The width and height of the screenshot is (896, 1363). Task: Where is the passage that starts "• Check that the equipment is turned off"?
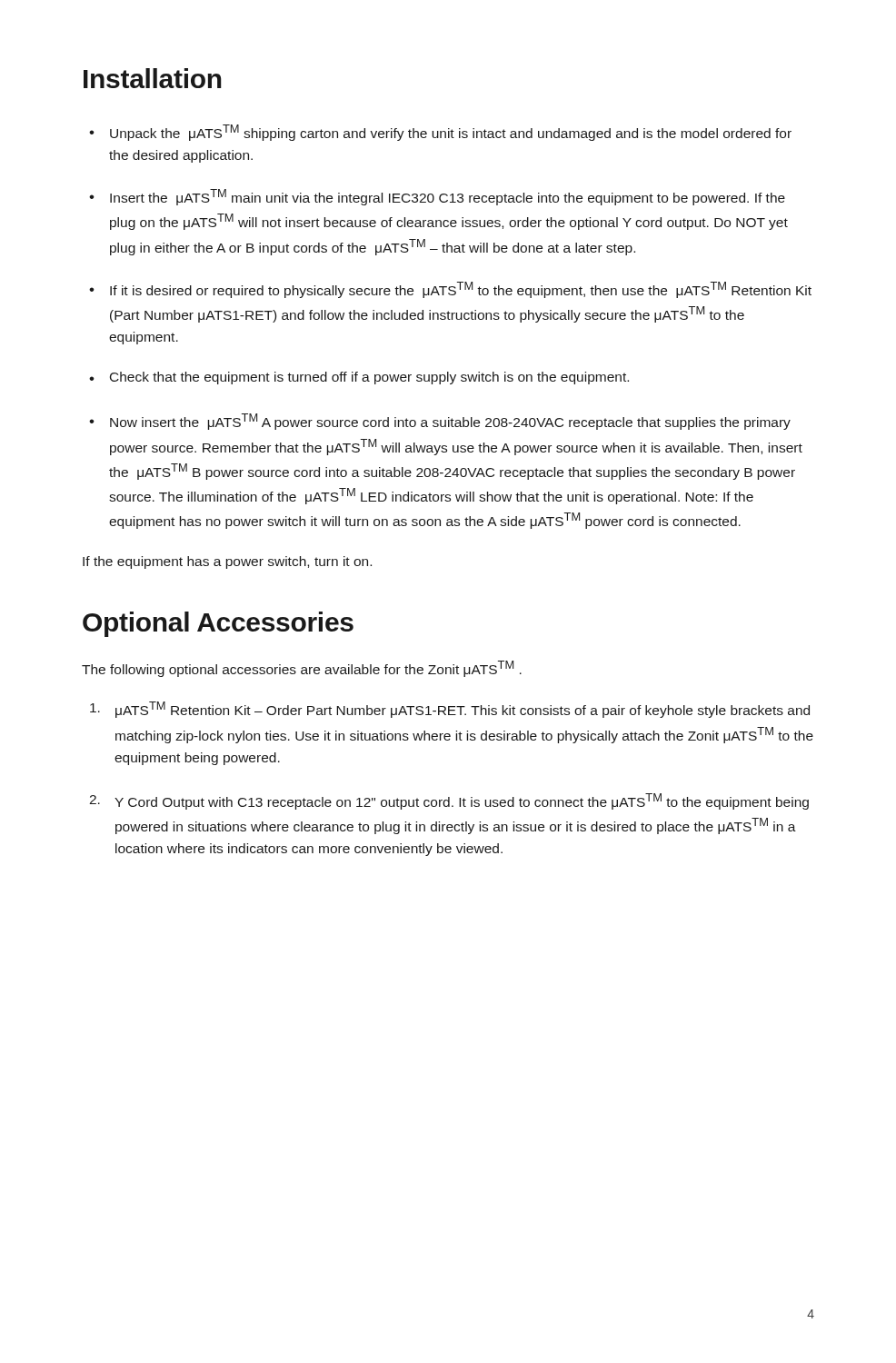tap(452, 379)
